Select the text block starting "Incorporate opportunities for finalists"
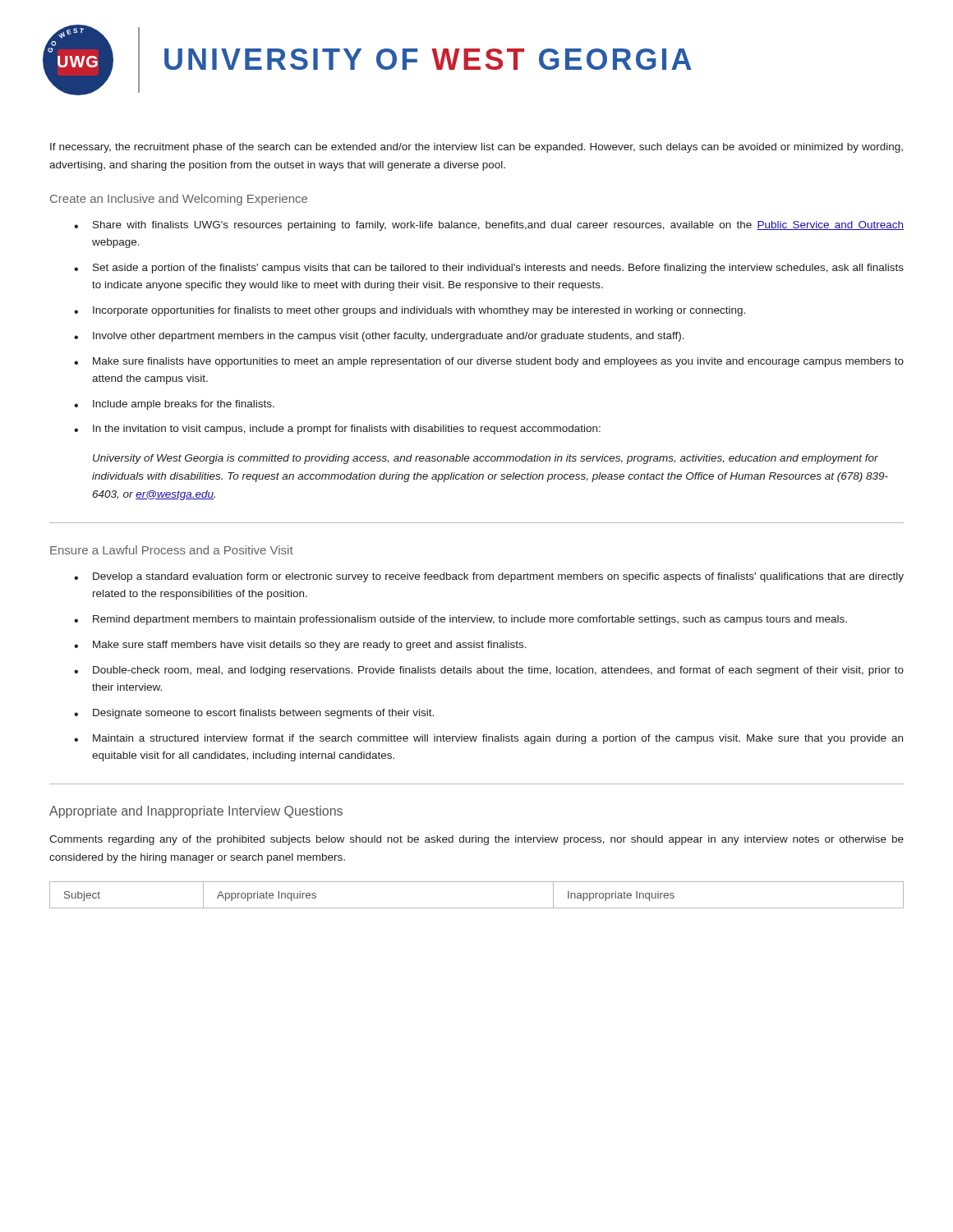Image resolution: width=953 pixels, height=1232 pixels. (x=419, y=310)
